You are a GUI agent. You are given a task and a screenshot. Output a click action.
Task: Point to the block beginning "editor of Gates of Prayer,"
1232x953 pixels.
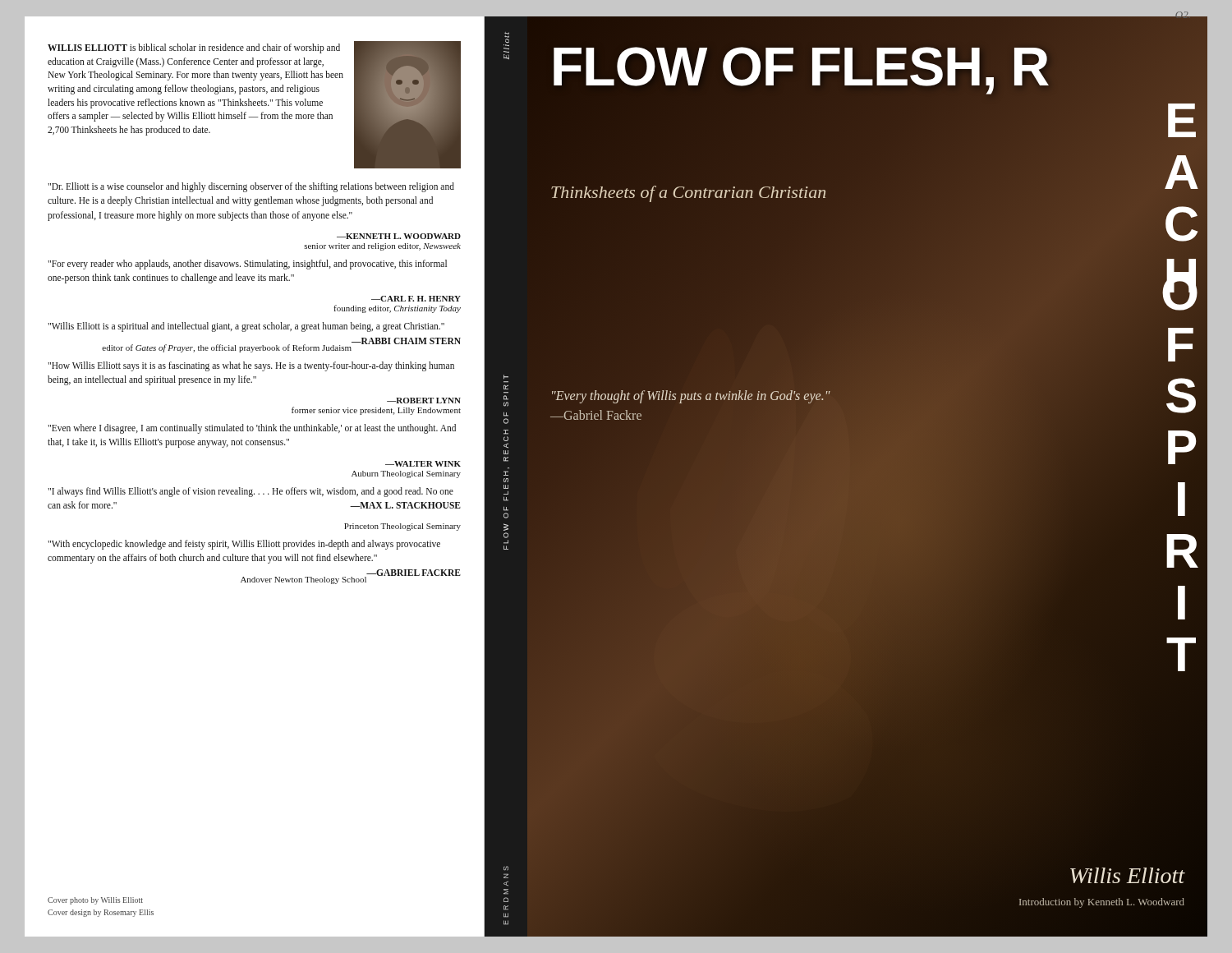[227, 347]
